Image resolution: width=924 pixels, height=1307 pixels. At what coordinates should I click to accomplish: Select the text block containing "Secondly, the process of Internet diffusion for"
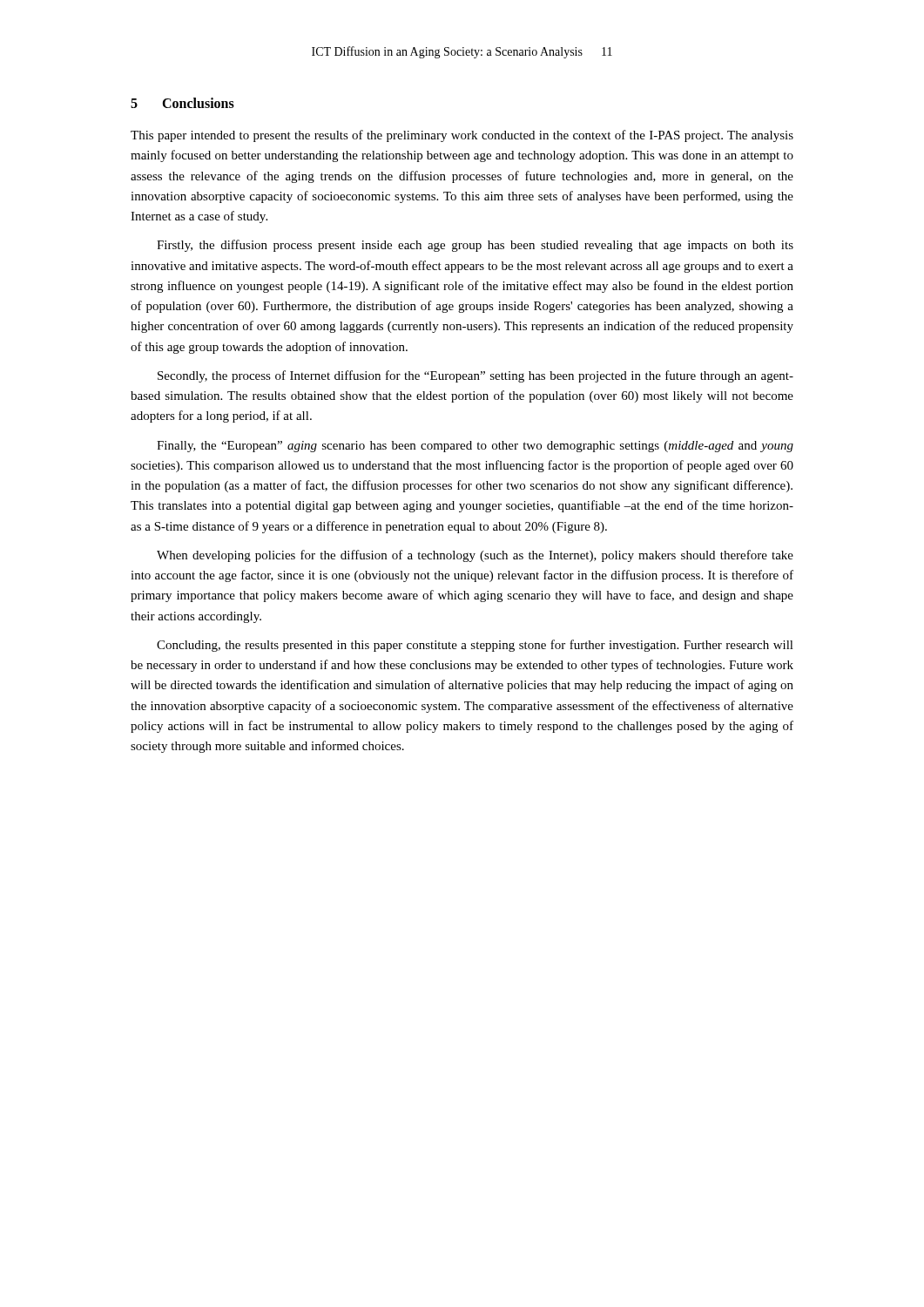pyautogui.click(x=462, y=396)
